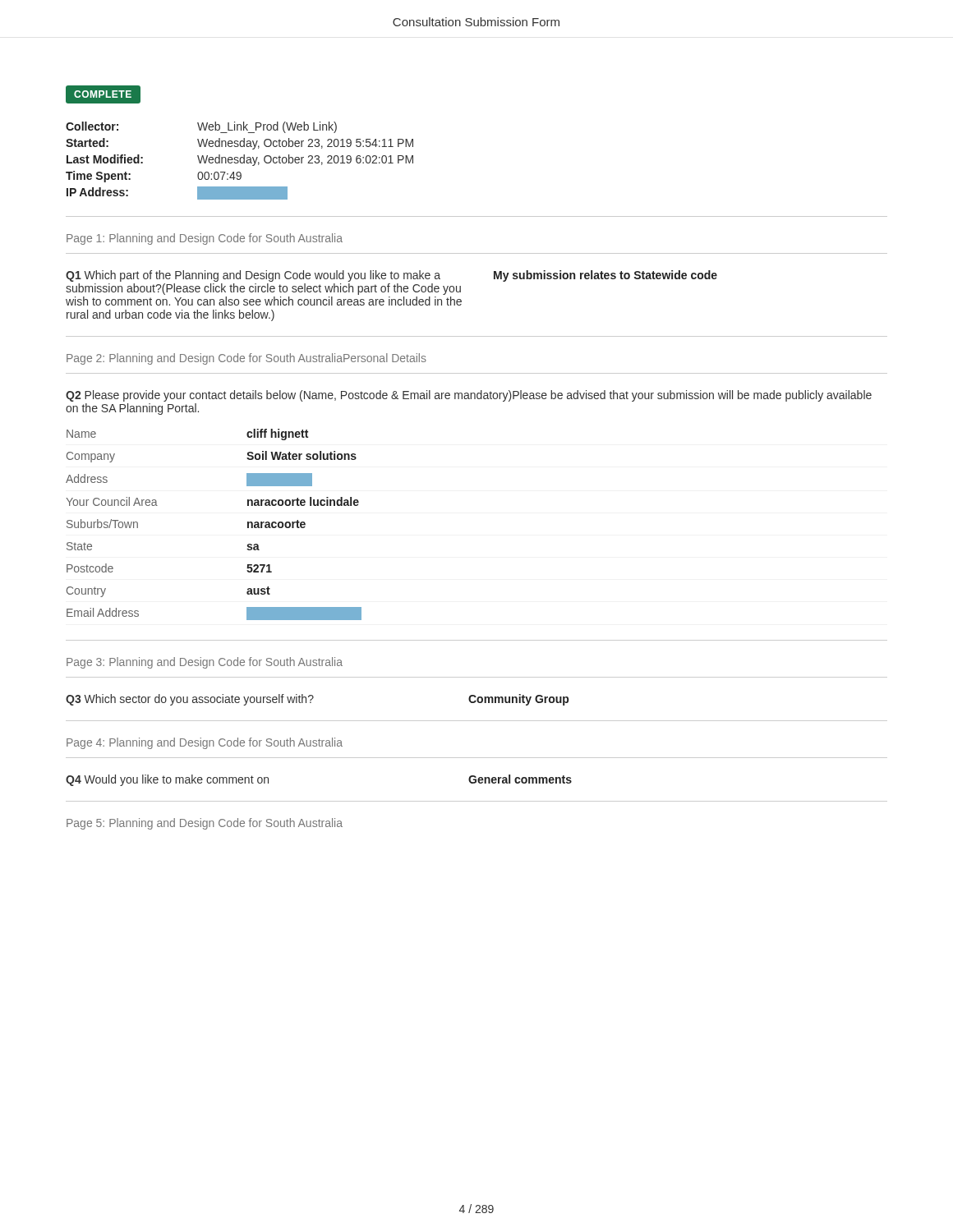Find the section header containing "Page 5: Planning and Design Code for"
Image resolution: width=953 pixels, height=1232 pixels.
pos(204,823)
